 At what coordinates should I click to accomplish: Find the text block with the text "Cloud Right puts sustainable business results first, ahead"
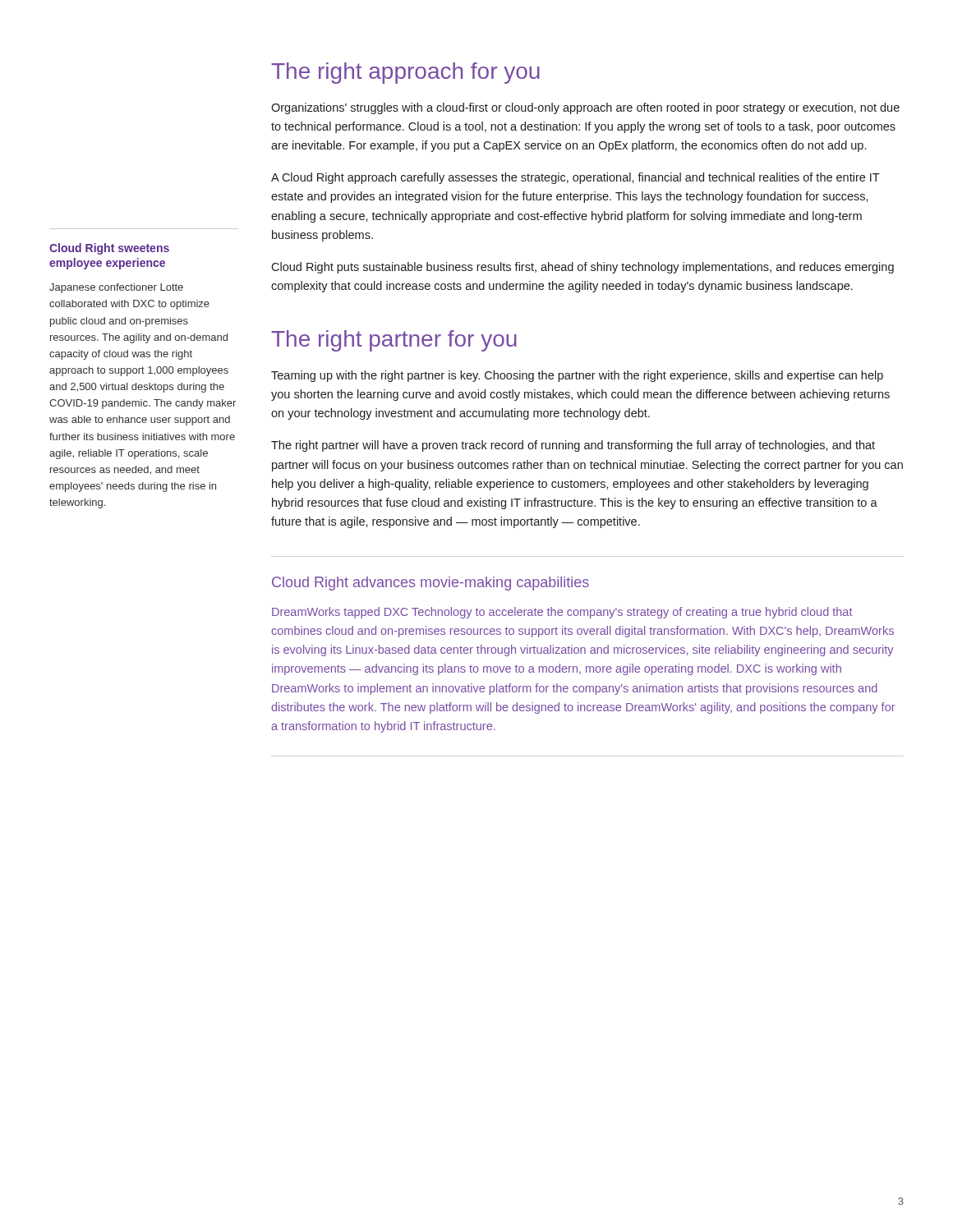pyautogui.click(x=587, y=277)
